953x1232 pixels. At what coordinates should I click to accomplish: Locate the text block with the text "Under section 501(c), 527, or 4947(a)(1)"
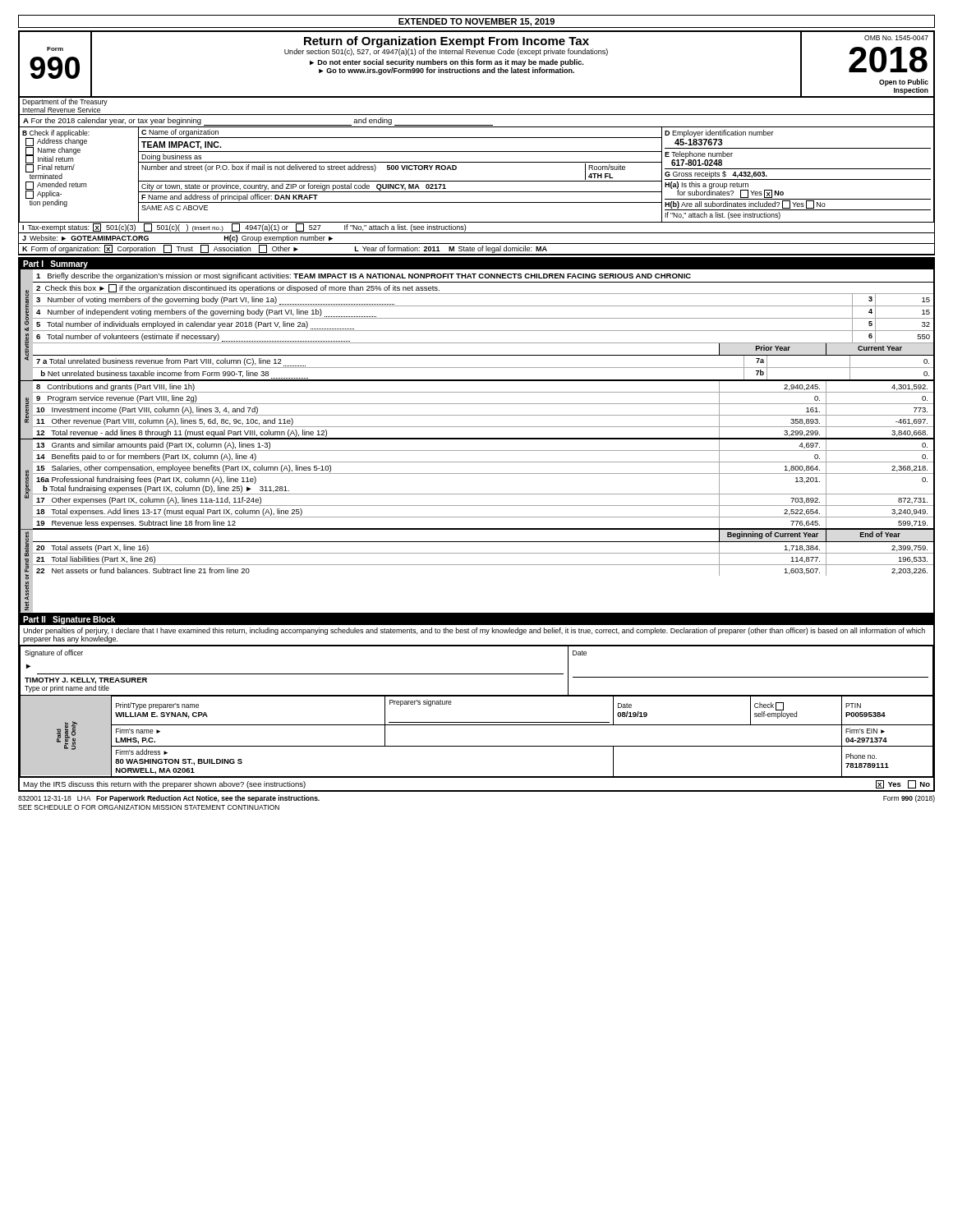click(x=446, y=52)
